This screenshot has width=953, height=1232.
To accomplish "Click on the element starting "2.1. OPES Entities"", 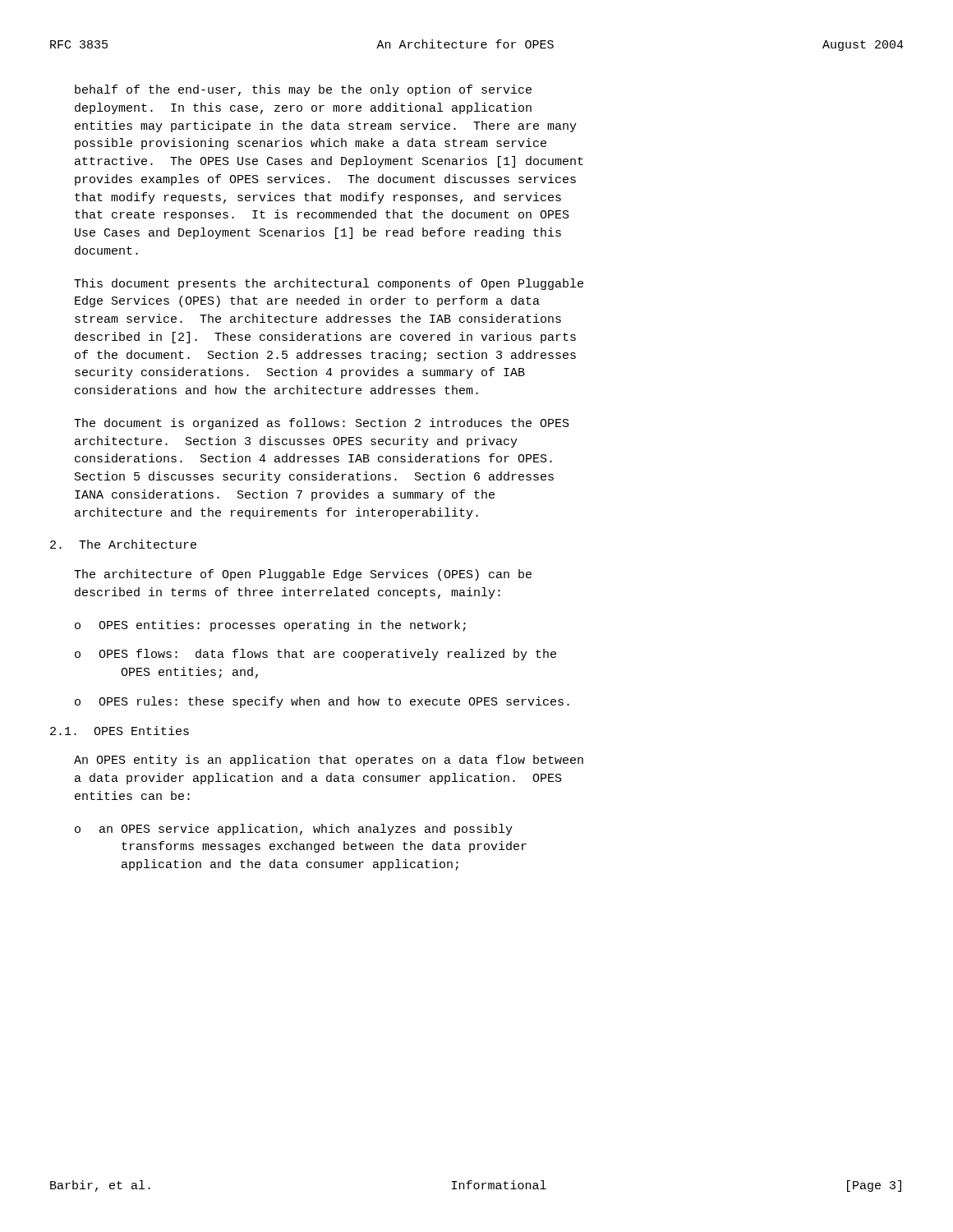I will coord(120,732).
